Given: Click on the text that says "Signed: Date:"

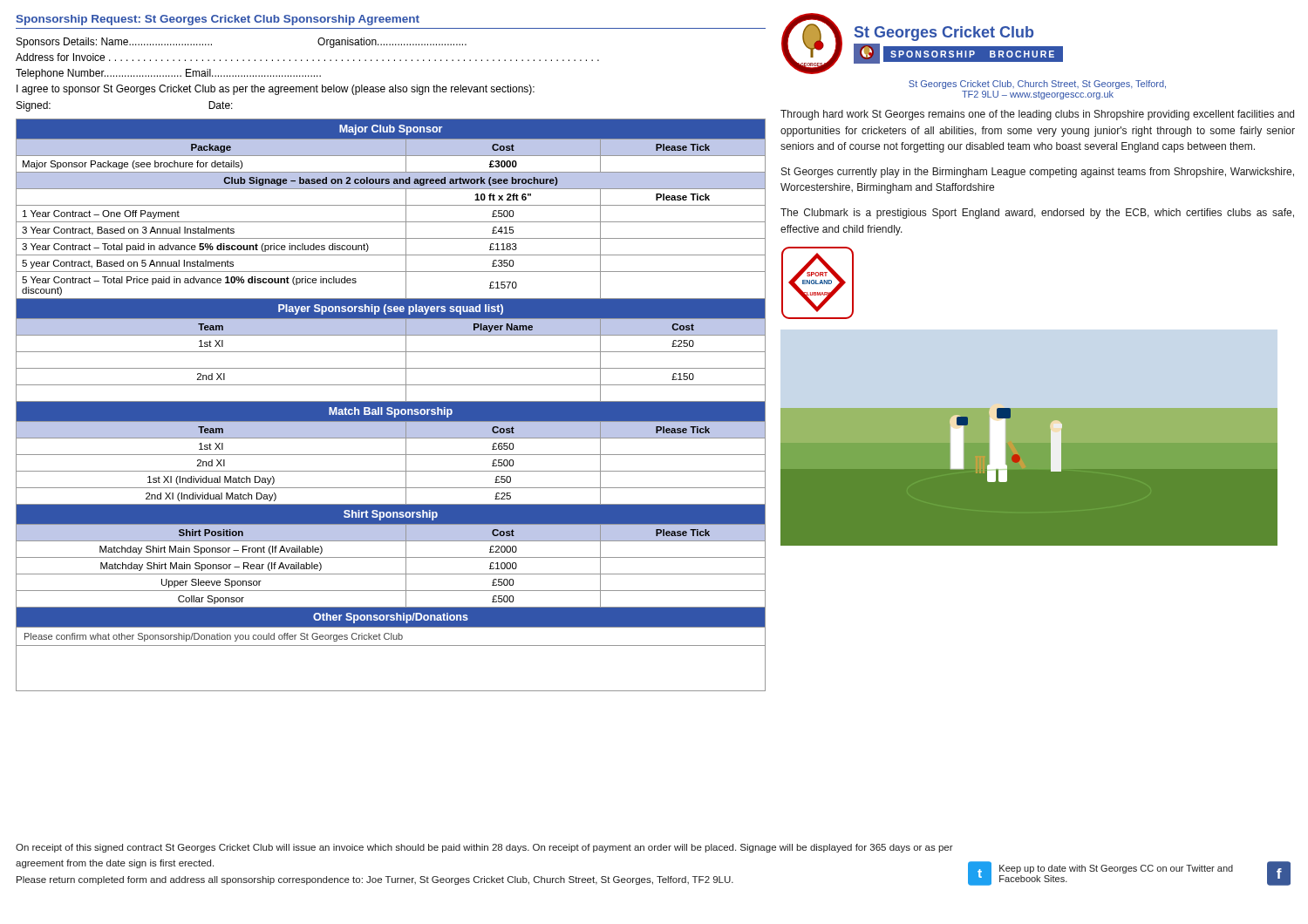Looking at the screenshot, I should [x=32, y=106].
